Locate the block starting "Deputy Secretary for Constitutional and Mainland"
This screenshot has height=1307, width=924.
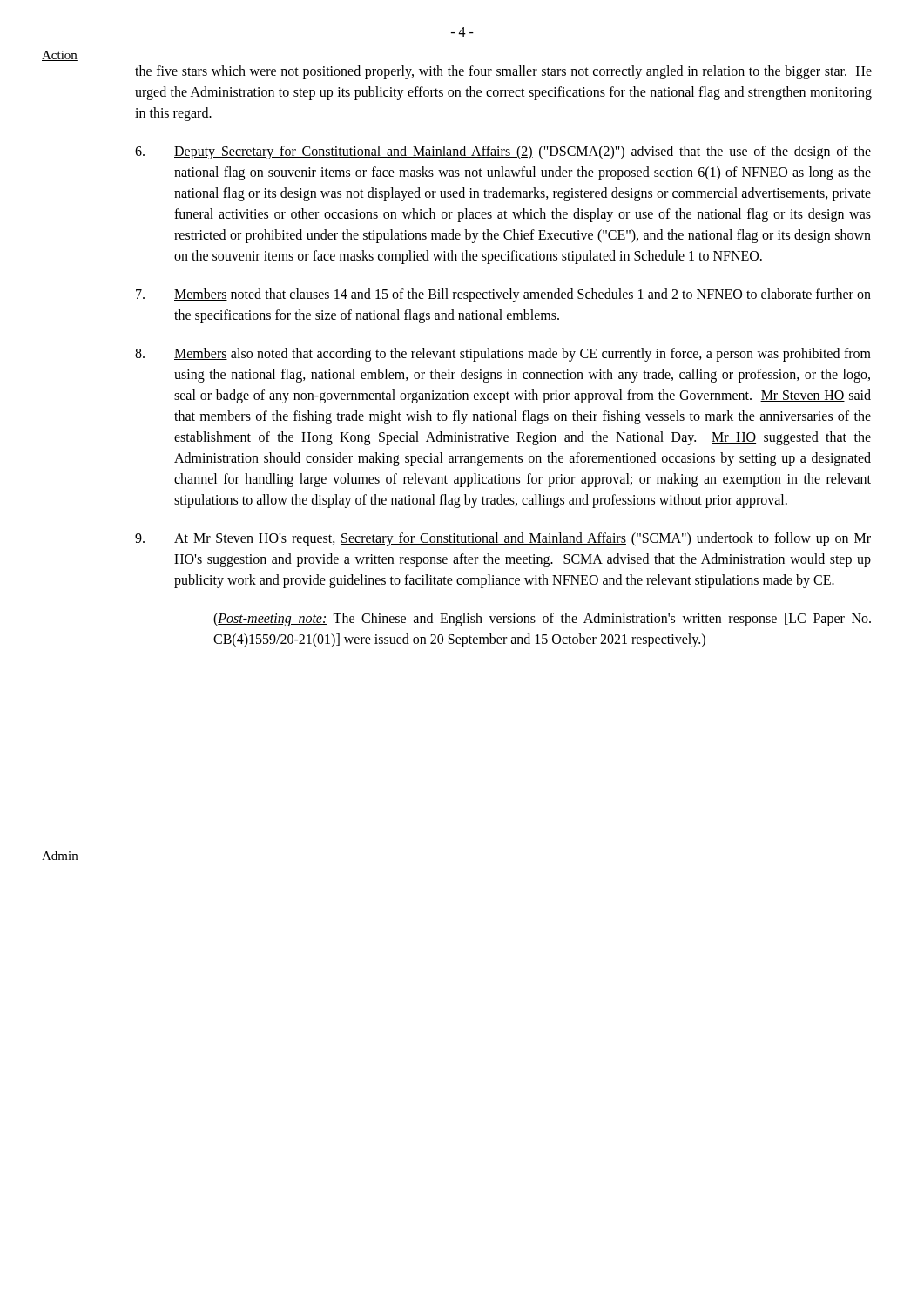(x=503, y=204)
